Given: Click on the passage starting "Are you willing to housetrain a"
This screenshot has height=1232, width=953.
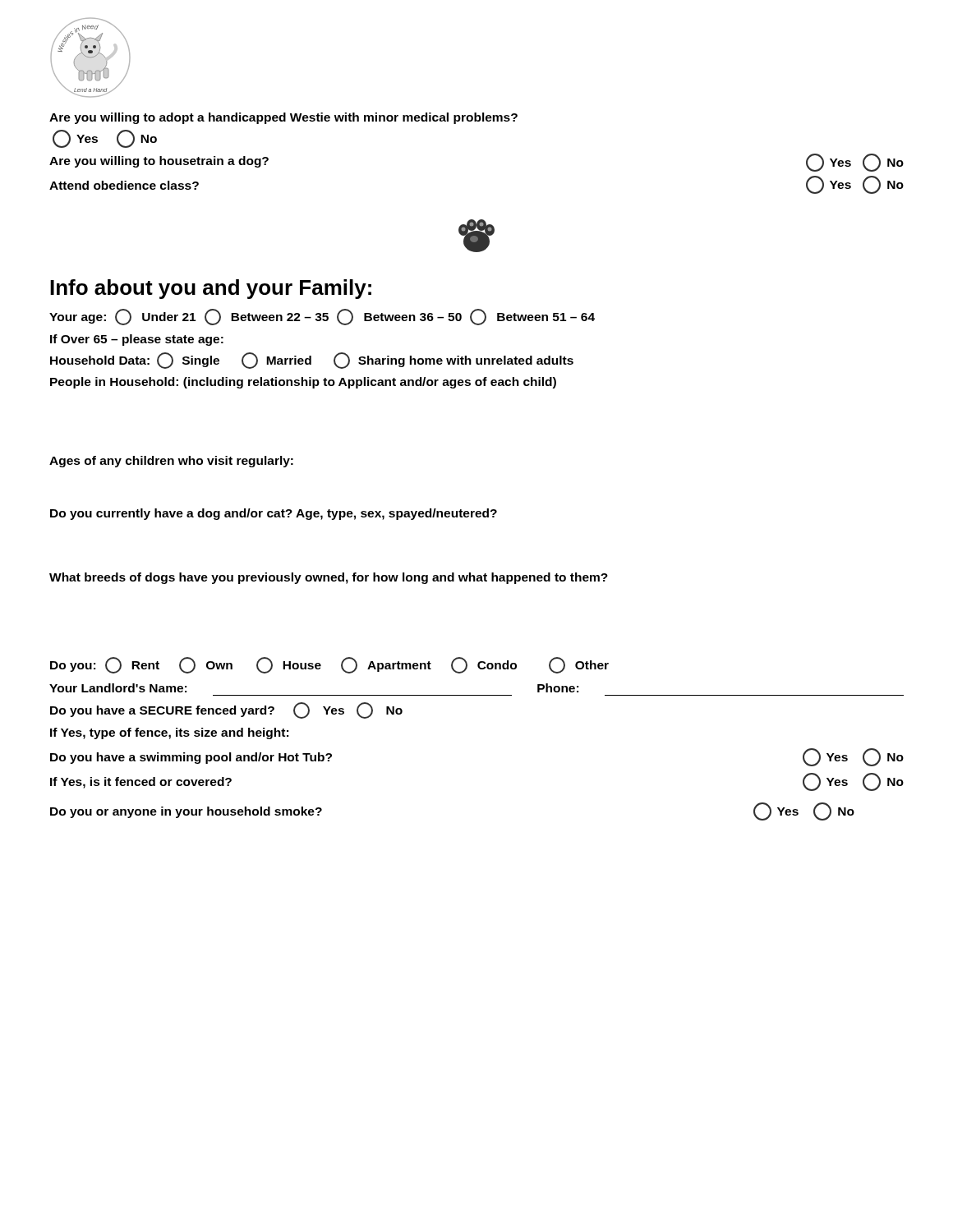Looking at the screenshot, I should [161, 162].
